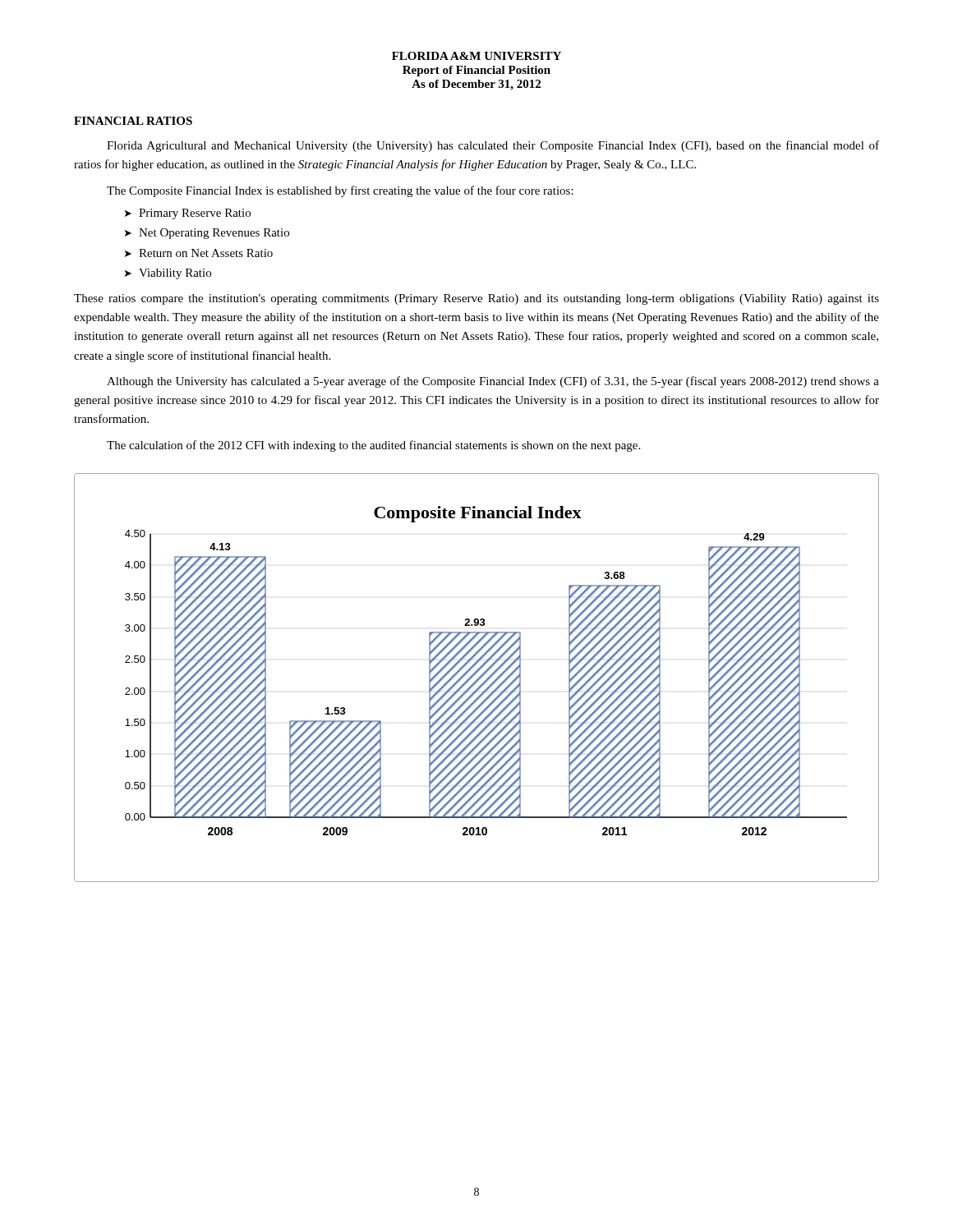Locate the text block that says "These ratios compare"
This screenshot has width=953, height=1232.
tap(476, 327)
